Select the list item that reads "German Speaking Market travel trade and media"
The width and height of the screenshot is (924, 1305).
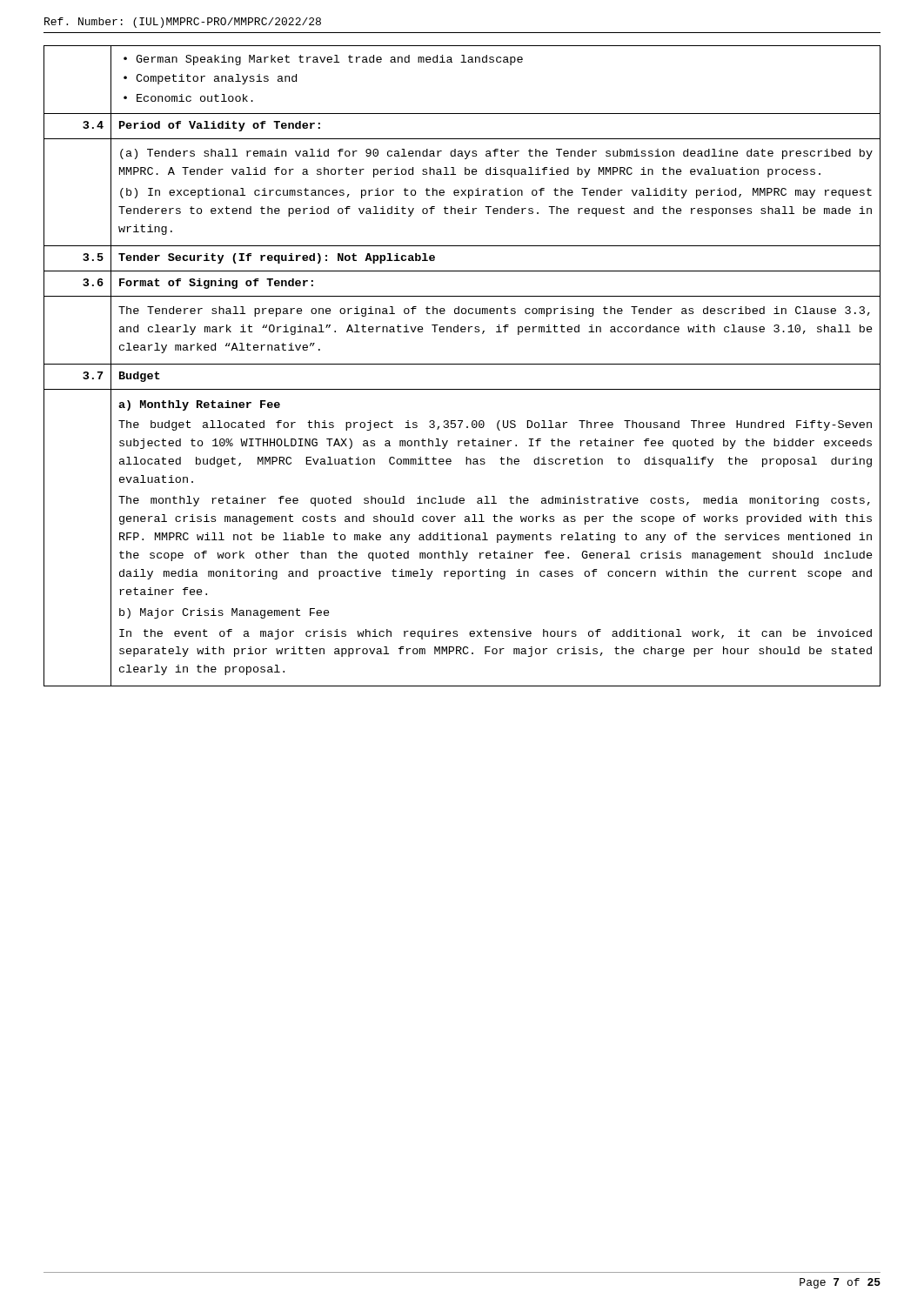[x=330, y=60]
